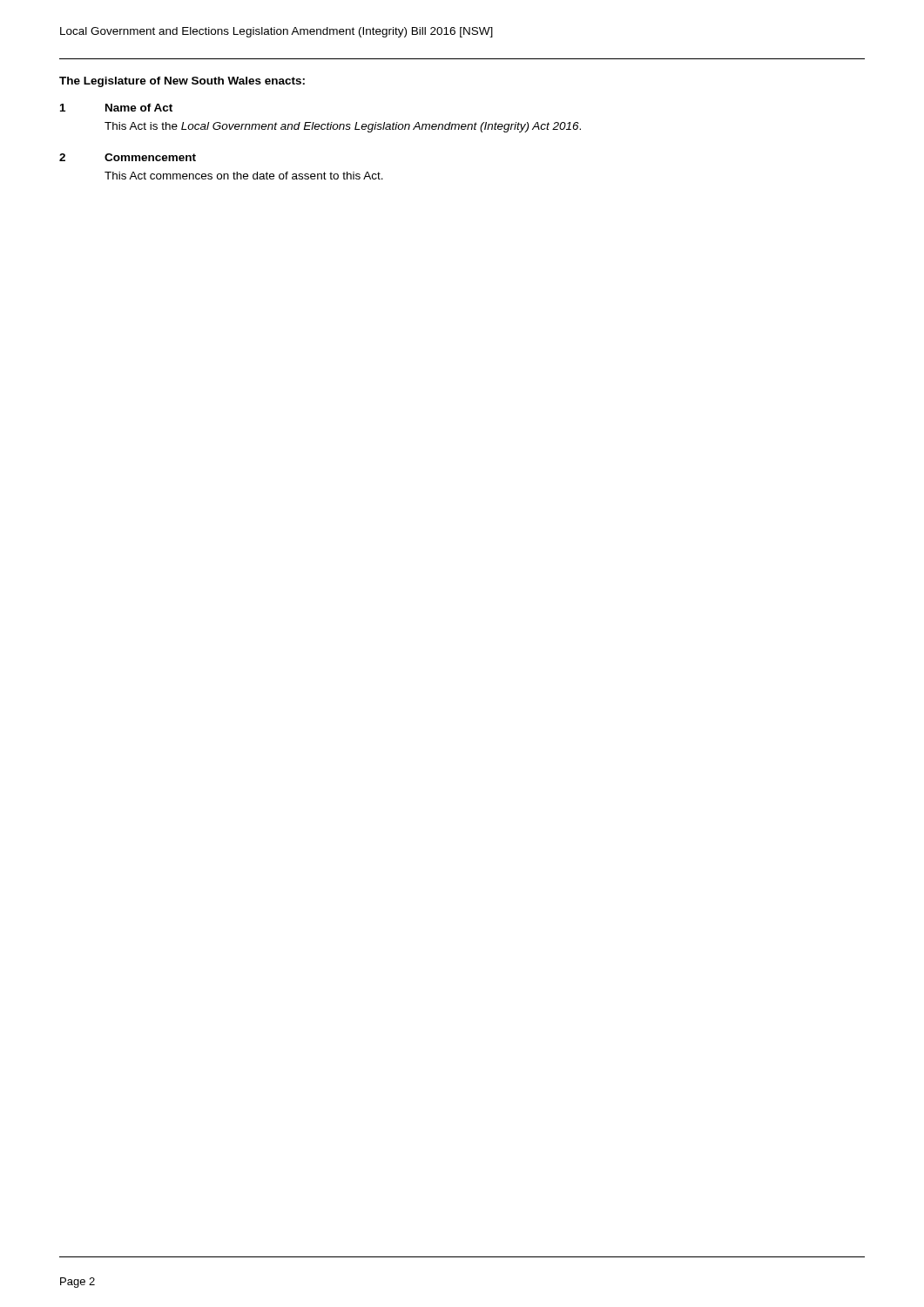This screenshot has height=1307, width=924.
Task: Locate the block of text that opens with "This Act commences on the date of"
Action: [x=244, y=176]
